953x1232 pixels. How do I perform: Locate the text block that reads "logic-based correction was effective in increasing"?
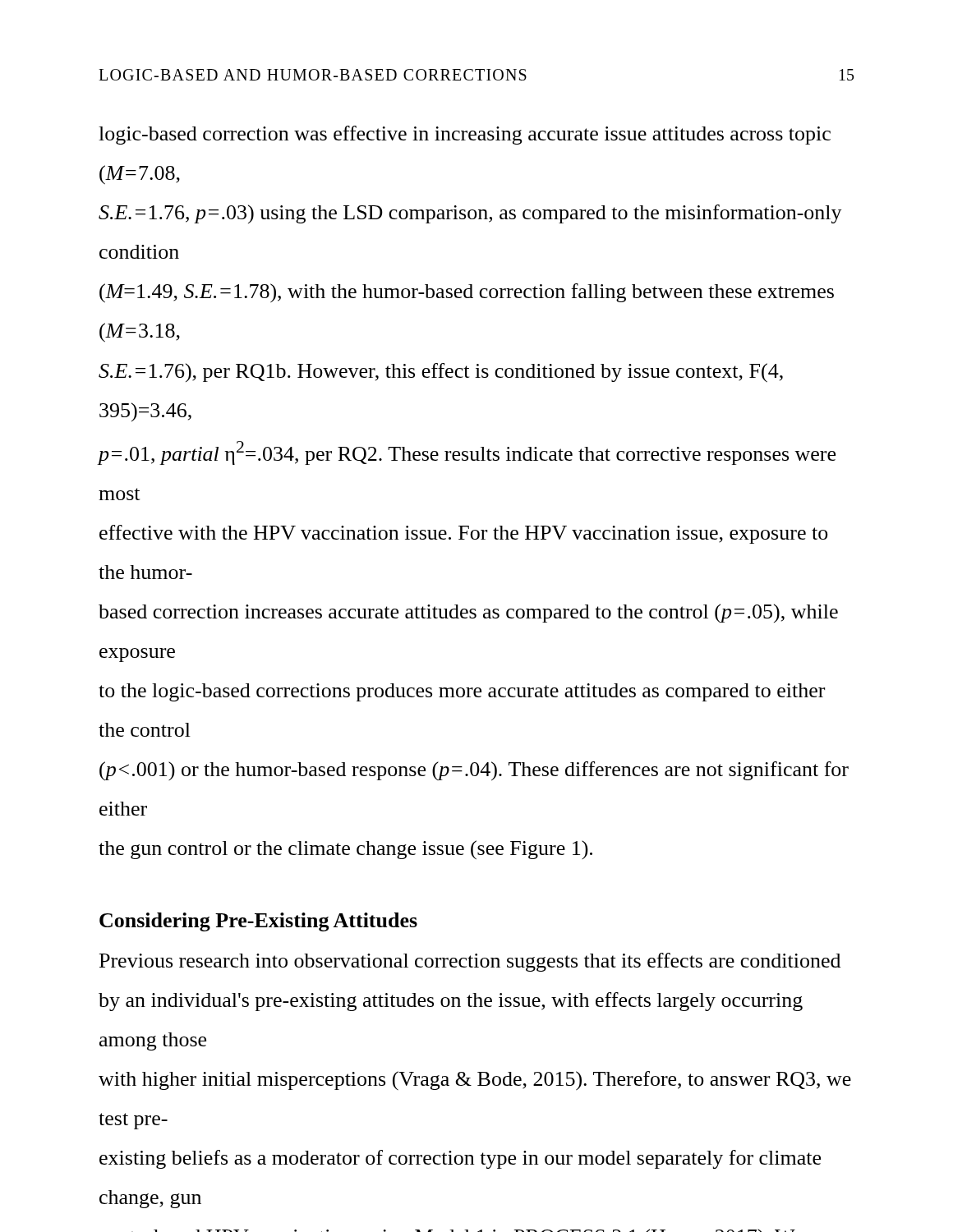(465, 135)
